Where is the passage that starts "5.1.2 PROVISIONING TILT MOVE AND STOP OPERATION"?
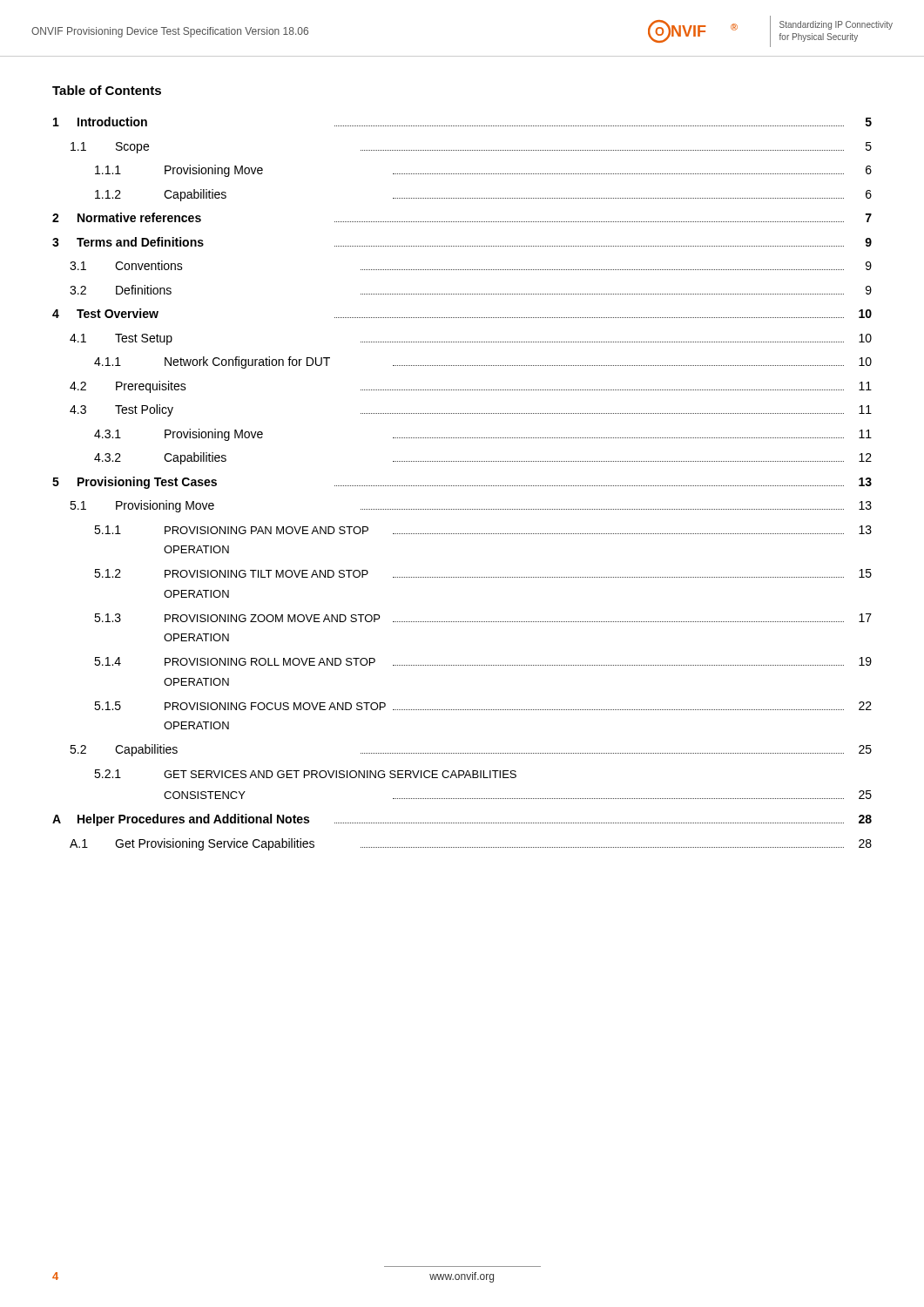Image resolution: width=924 pixels, height=1307 pixels. (x=462, y=584)
